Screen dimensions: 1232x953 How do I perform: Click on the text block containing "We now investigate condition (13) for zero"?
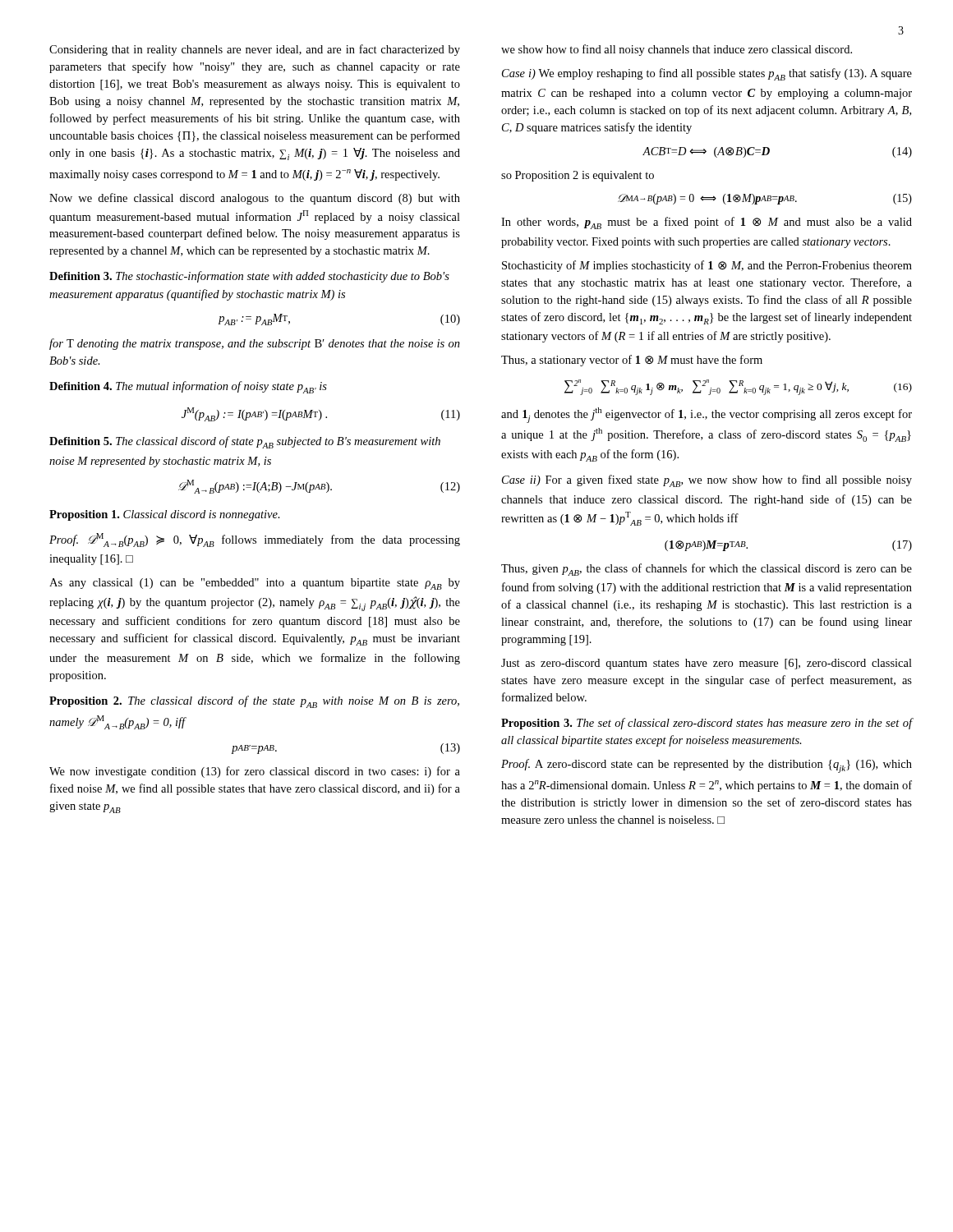[x=255, y=790]
